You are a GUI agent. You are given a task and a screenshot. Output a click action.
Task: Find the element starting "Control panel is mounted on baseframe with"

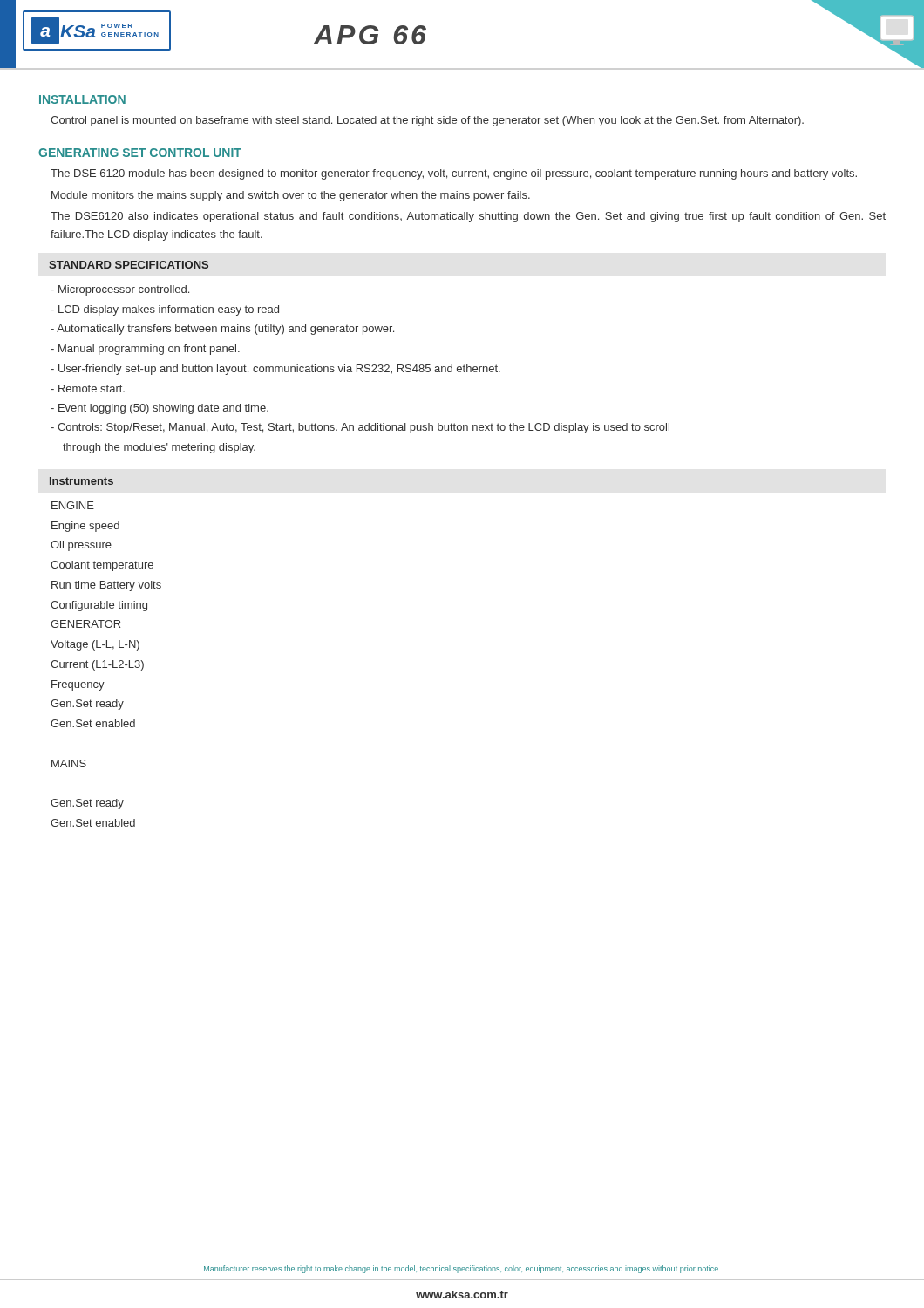pos(428,120)
